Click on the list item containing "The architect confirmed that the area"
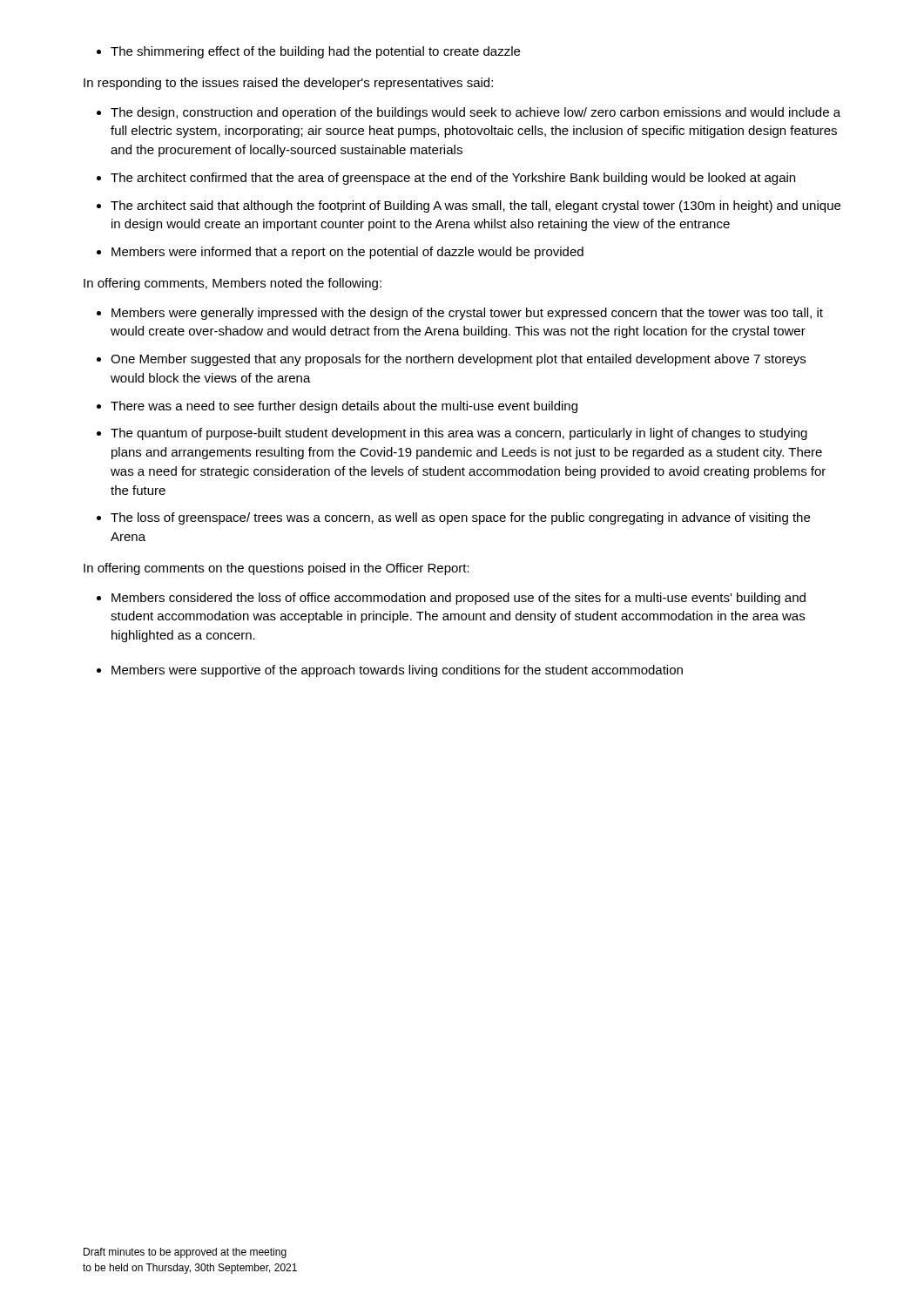 coord(462,177)
